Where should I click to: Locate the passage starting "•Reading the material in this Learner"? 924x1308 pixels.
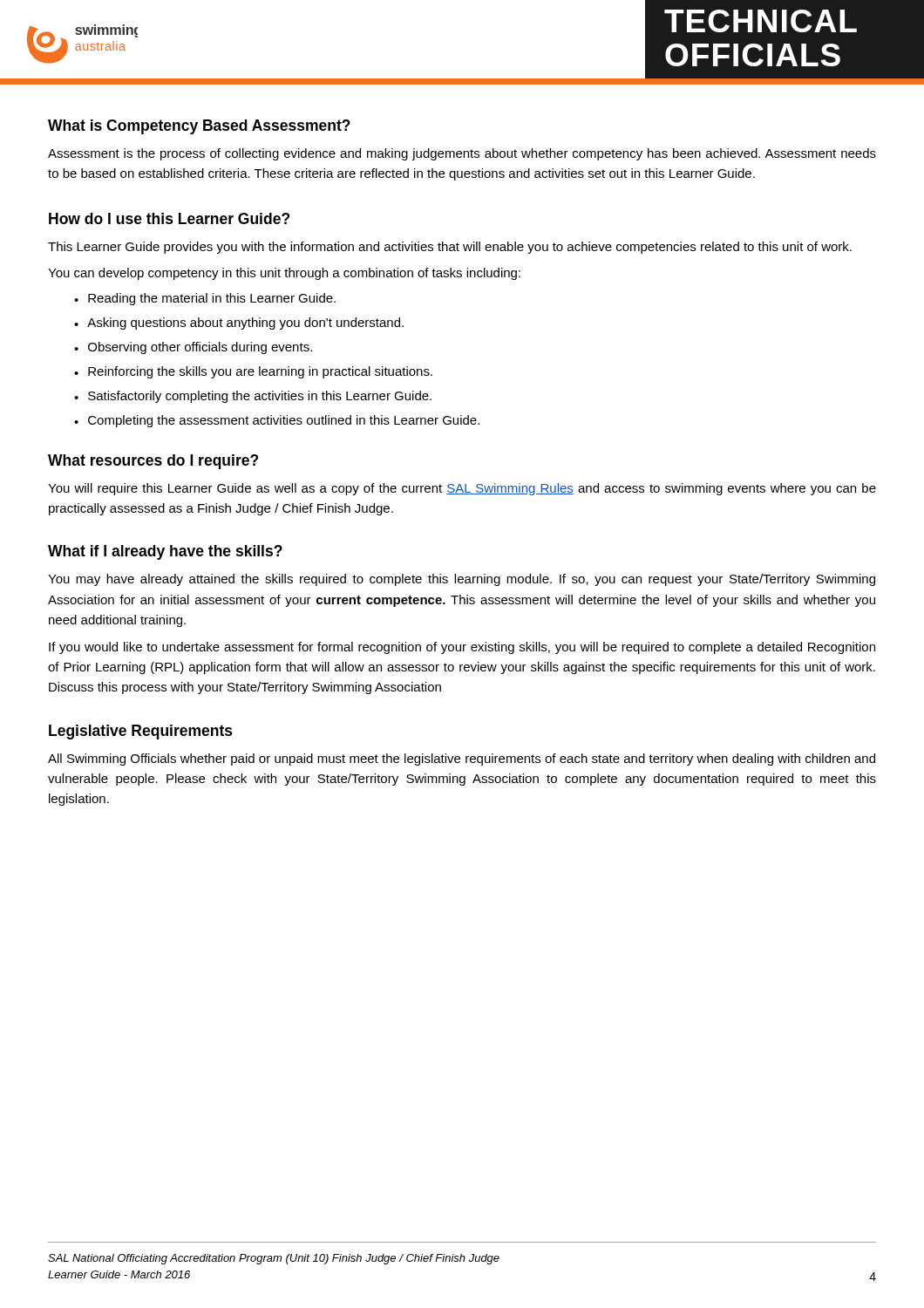click(205, 299)
